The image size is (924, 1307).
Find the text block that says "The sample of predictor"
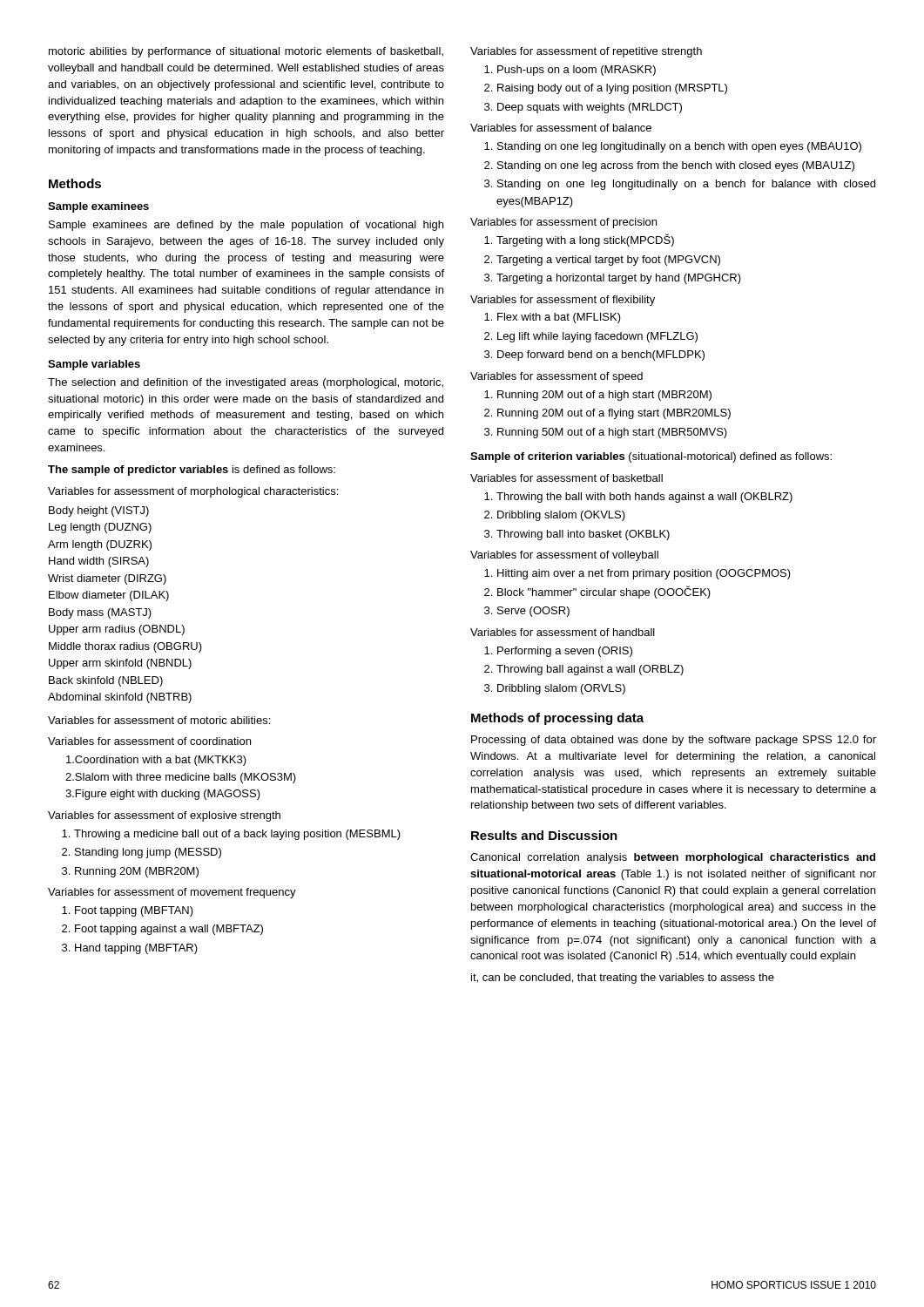(x=246, y=470)
